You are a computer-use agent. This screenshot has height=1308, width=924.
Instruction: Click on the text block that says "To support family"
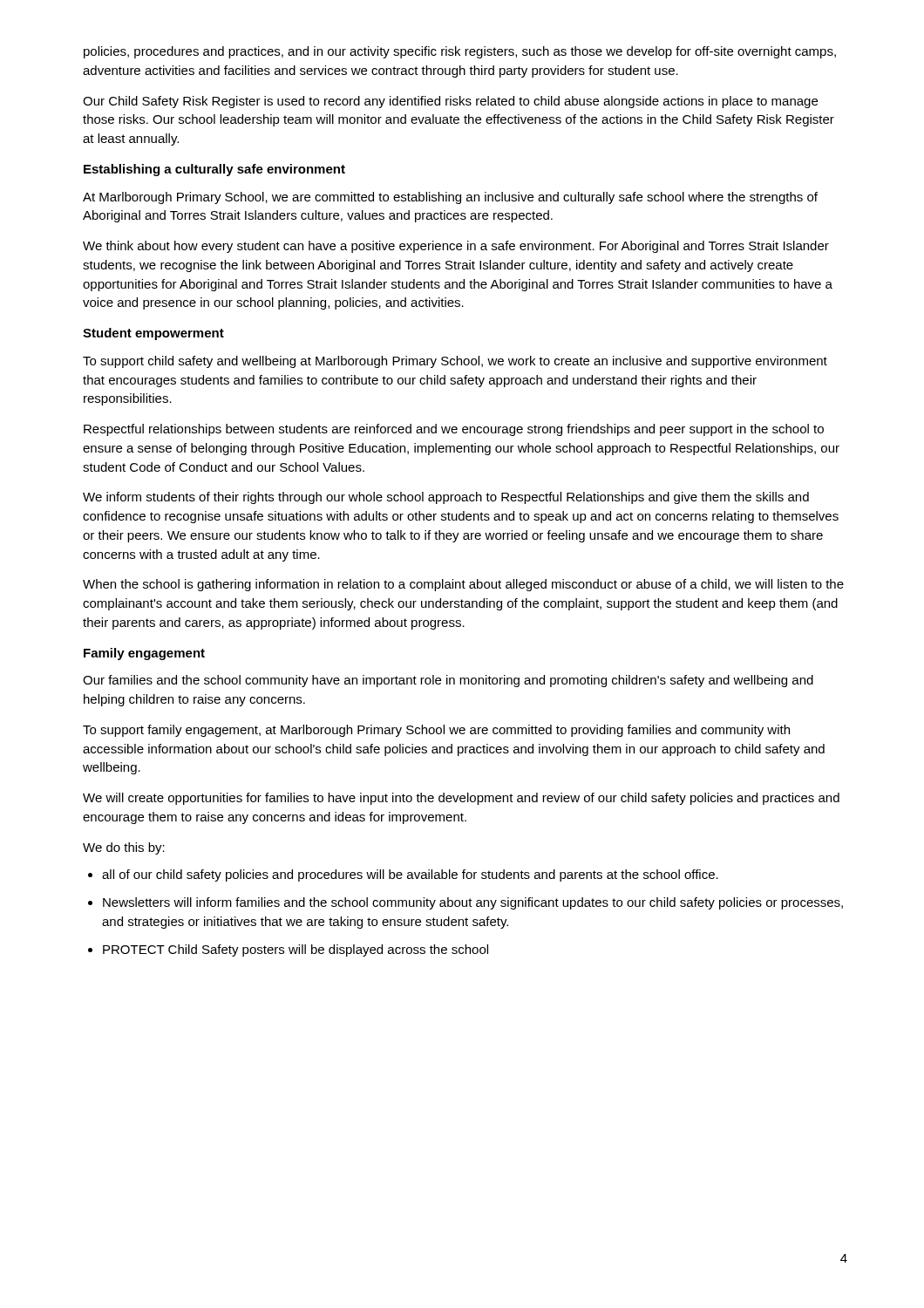click(x=454, y=748)
